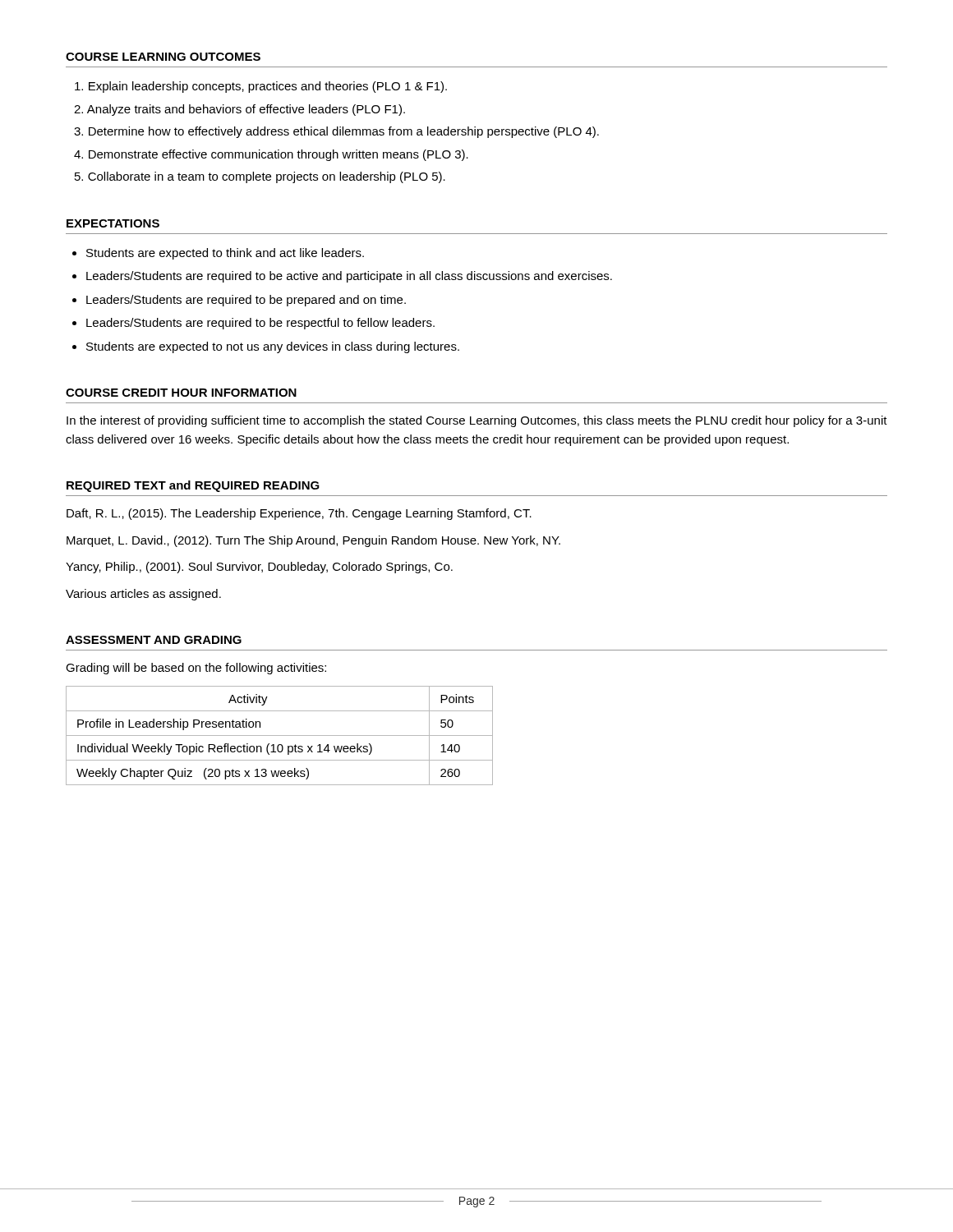Image resolution: width=953 pixels, height=1232 pixels.
Task: Select the text starting "COURSE LEARNING OUTCOMES"
Action: [476, 58]
